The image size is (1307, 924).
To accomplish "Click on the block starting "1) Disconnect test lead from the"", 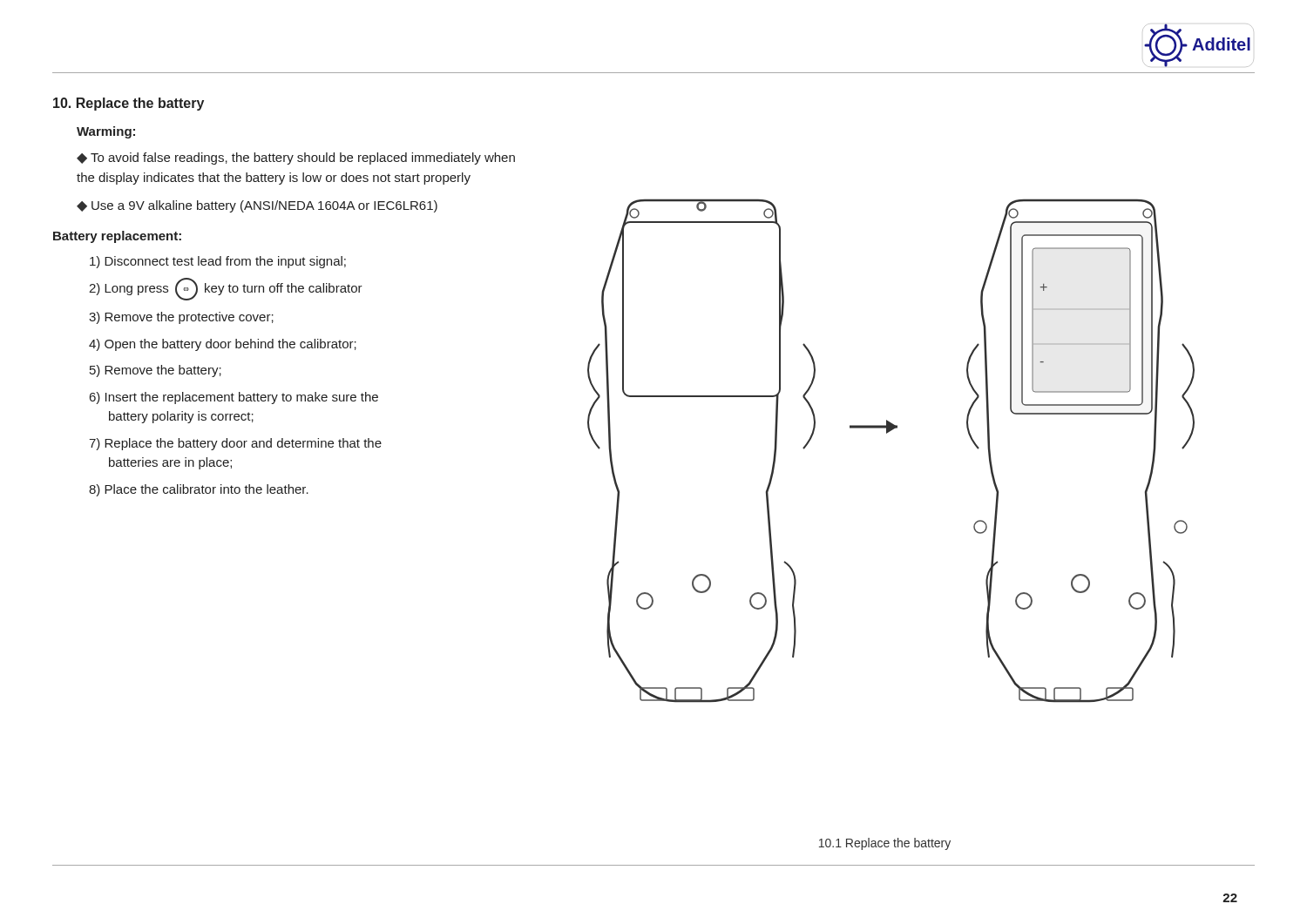I will (x=218, y=260).
